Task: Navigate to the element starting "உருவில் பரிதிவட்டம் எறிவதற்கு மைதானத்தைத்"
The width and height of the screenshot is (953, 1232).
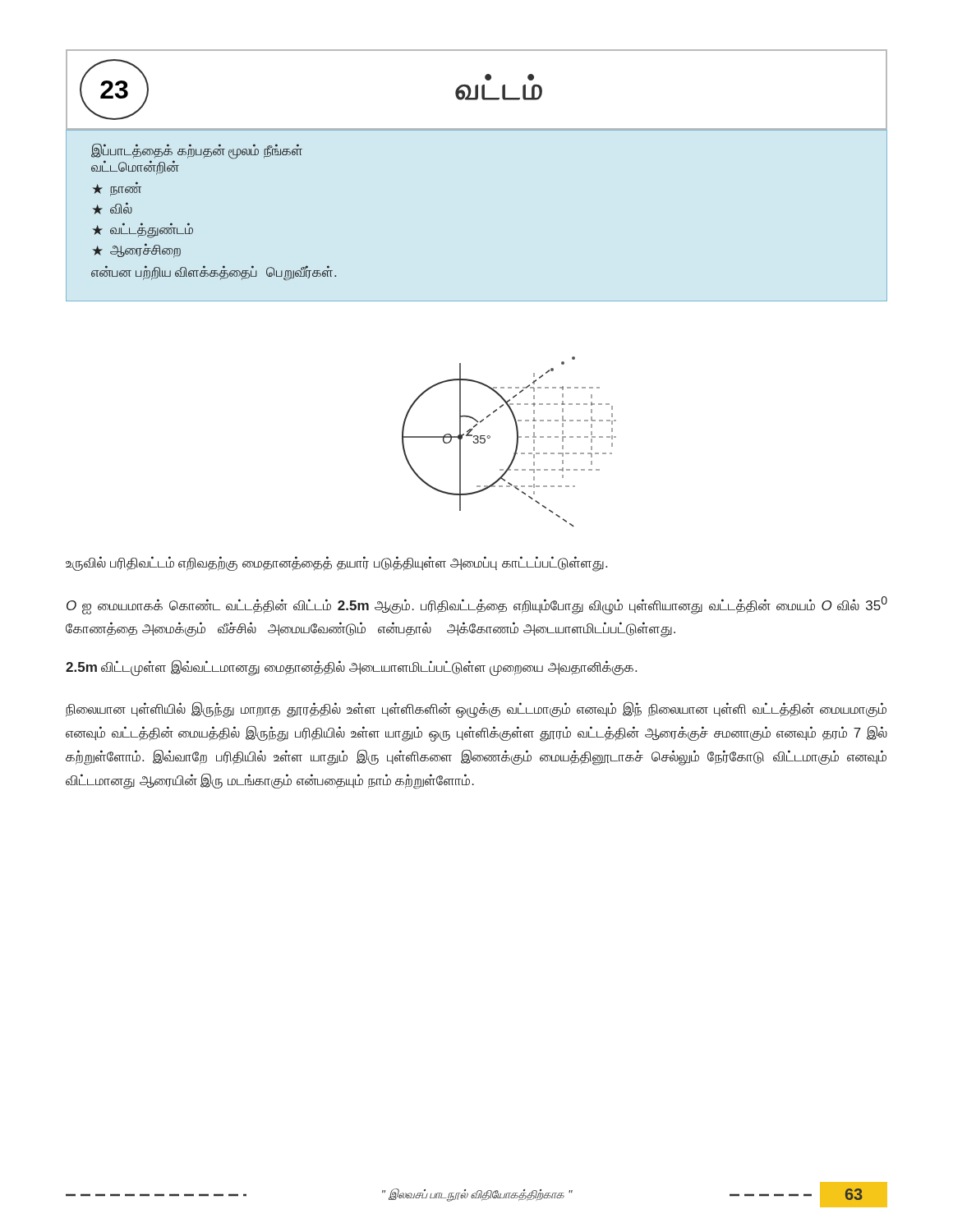Action: coord(337,563)
